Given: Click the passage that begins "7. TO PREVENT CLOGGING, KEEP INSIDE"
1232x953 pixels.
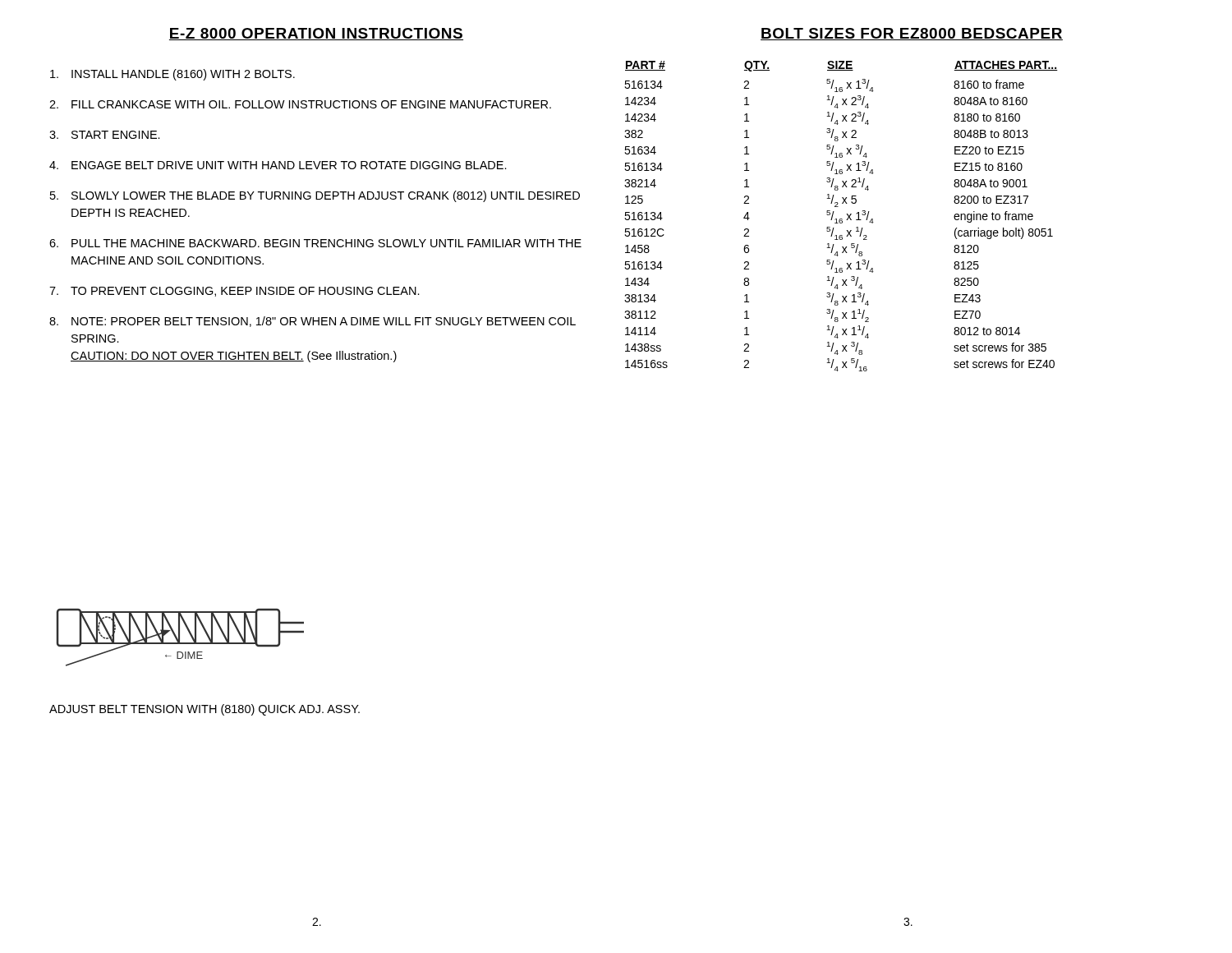Looking at the screenshot, I should (x=316, y=291).
